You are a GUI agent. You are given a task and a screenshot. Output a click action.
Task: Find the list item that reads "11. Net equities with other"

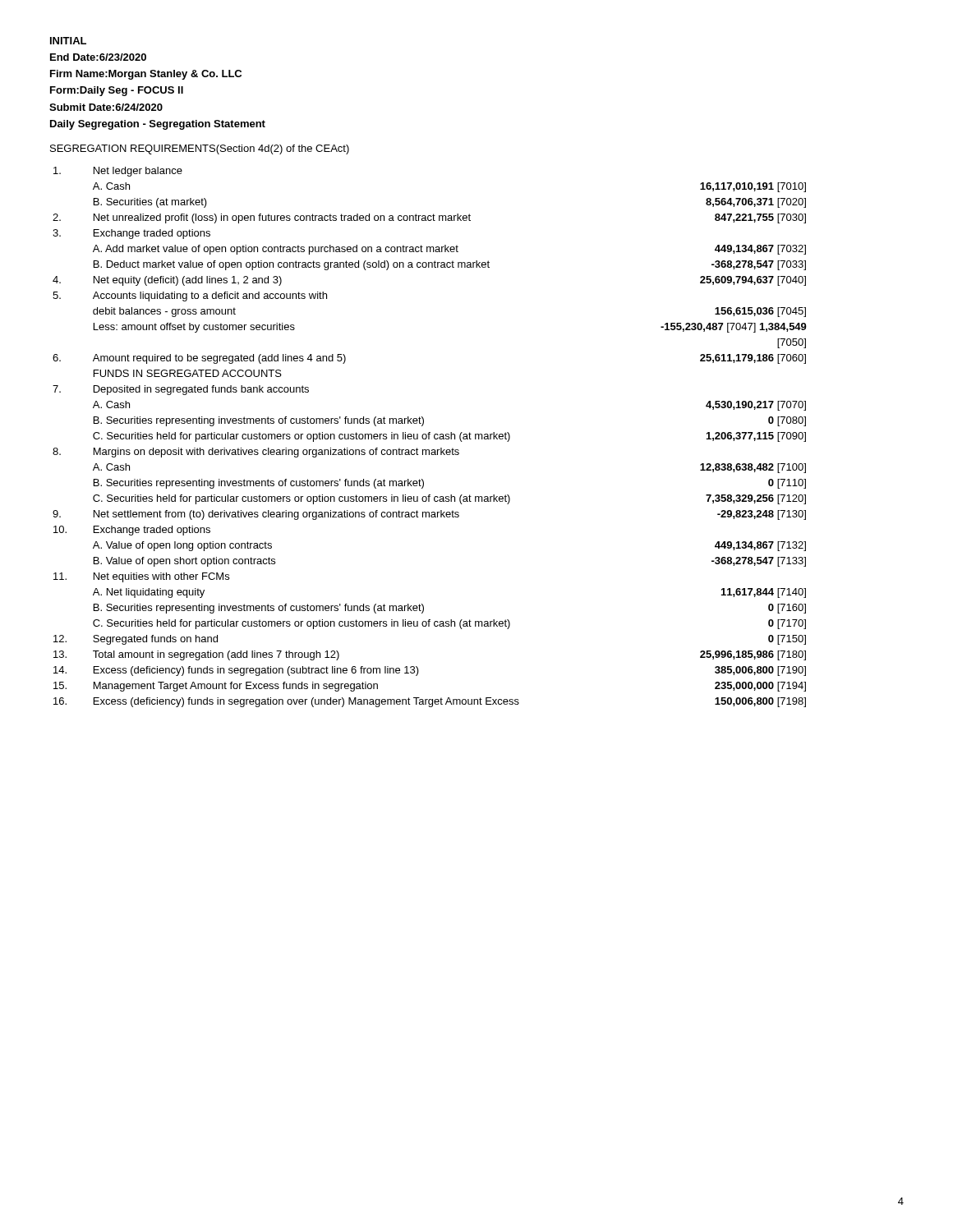point(141,577)
